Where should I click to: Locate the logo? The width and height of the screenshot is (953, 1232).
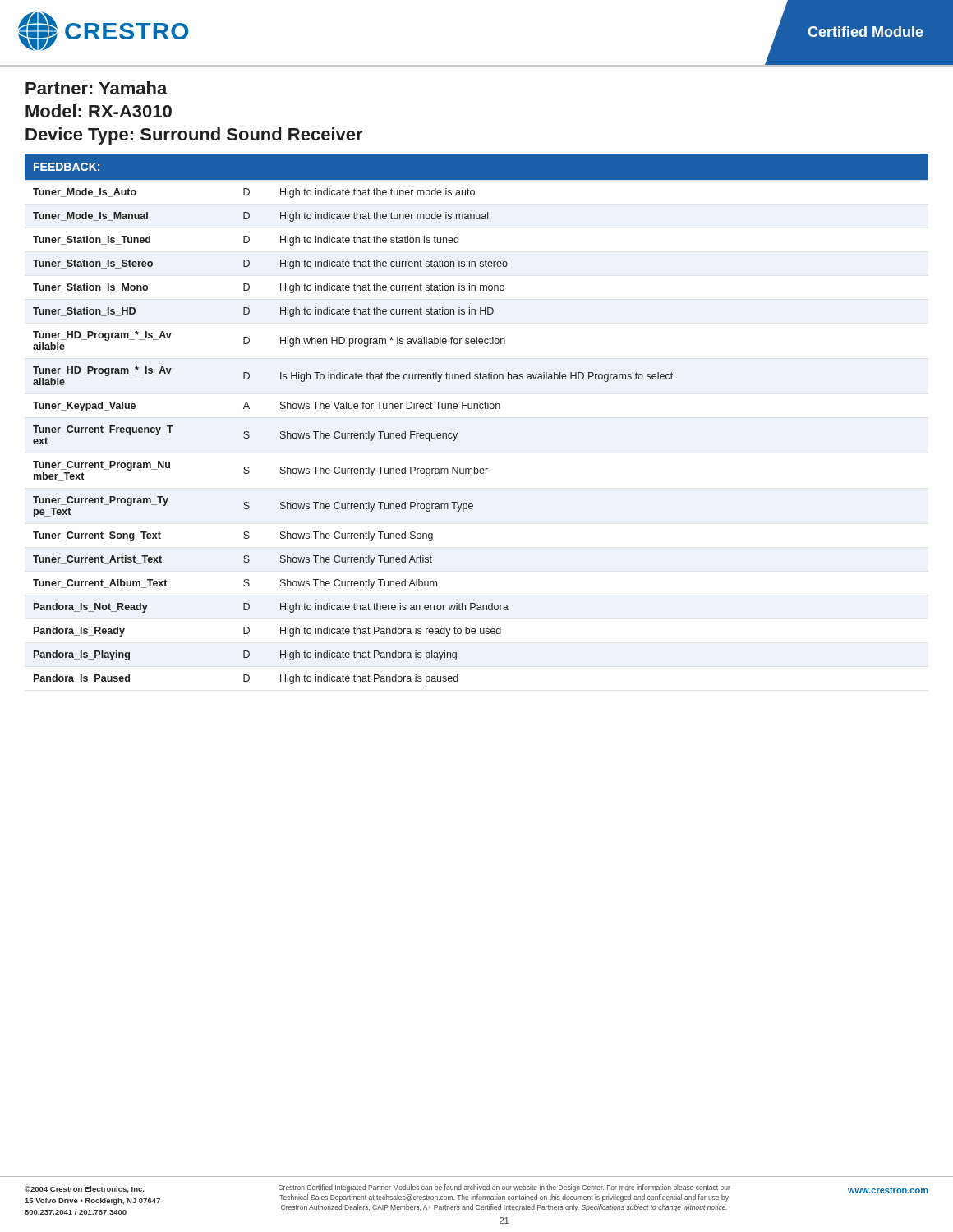(x=103, y=32)
